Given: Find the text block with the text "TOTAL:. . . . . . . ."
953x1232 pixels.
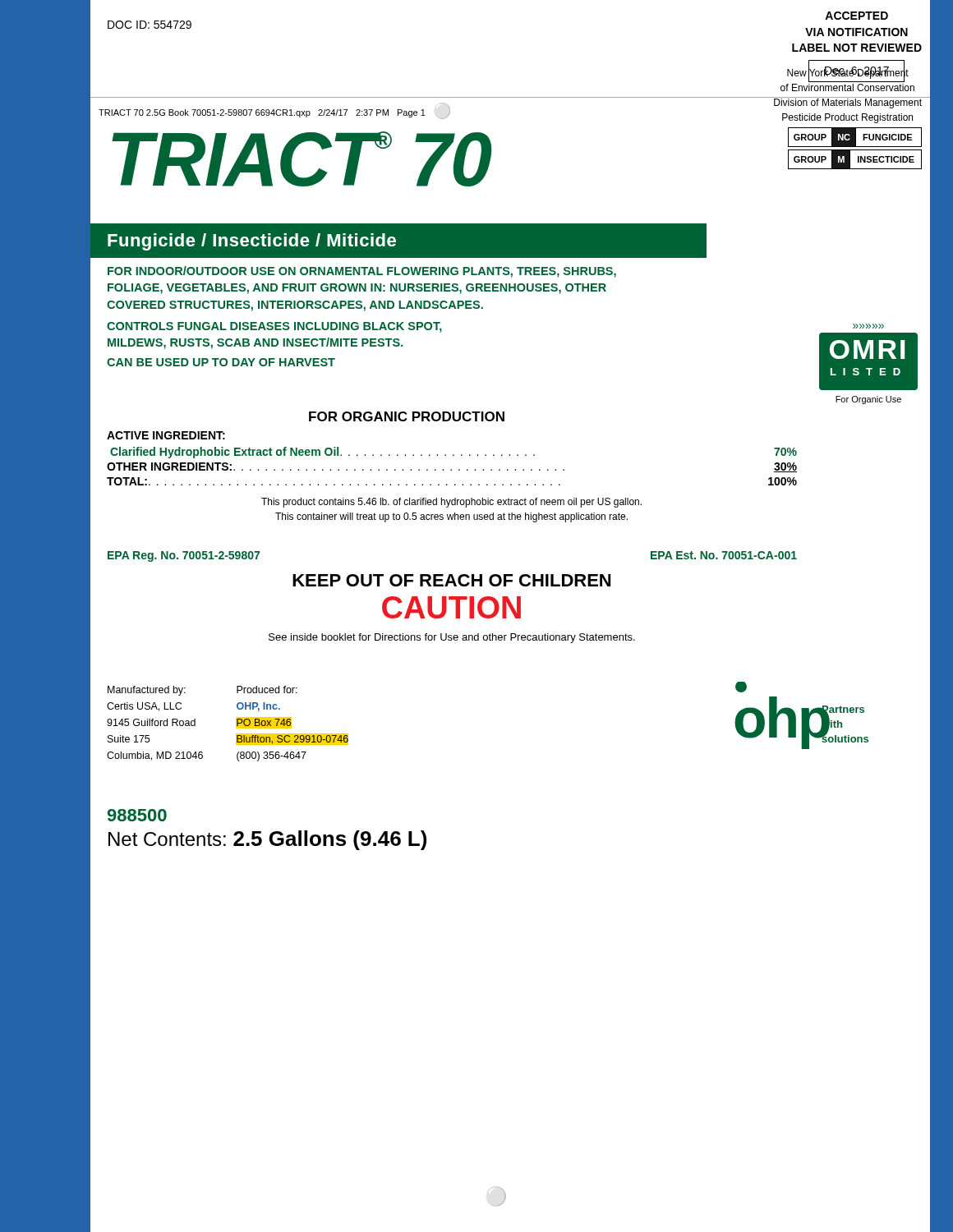Looking at the screenshot, I should (452, 481).
